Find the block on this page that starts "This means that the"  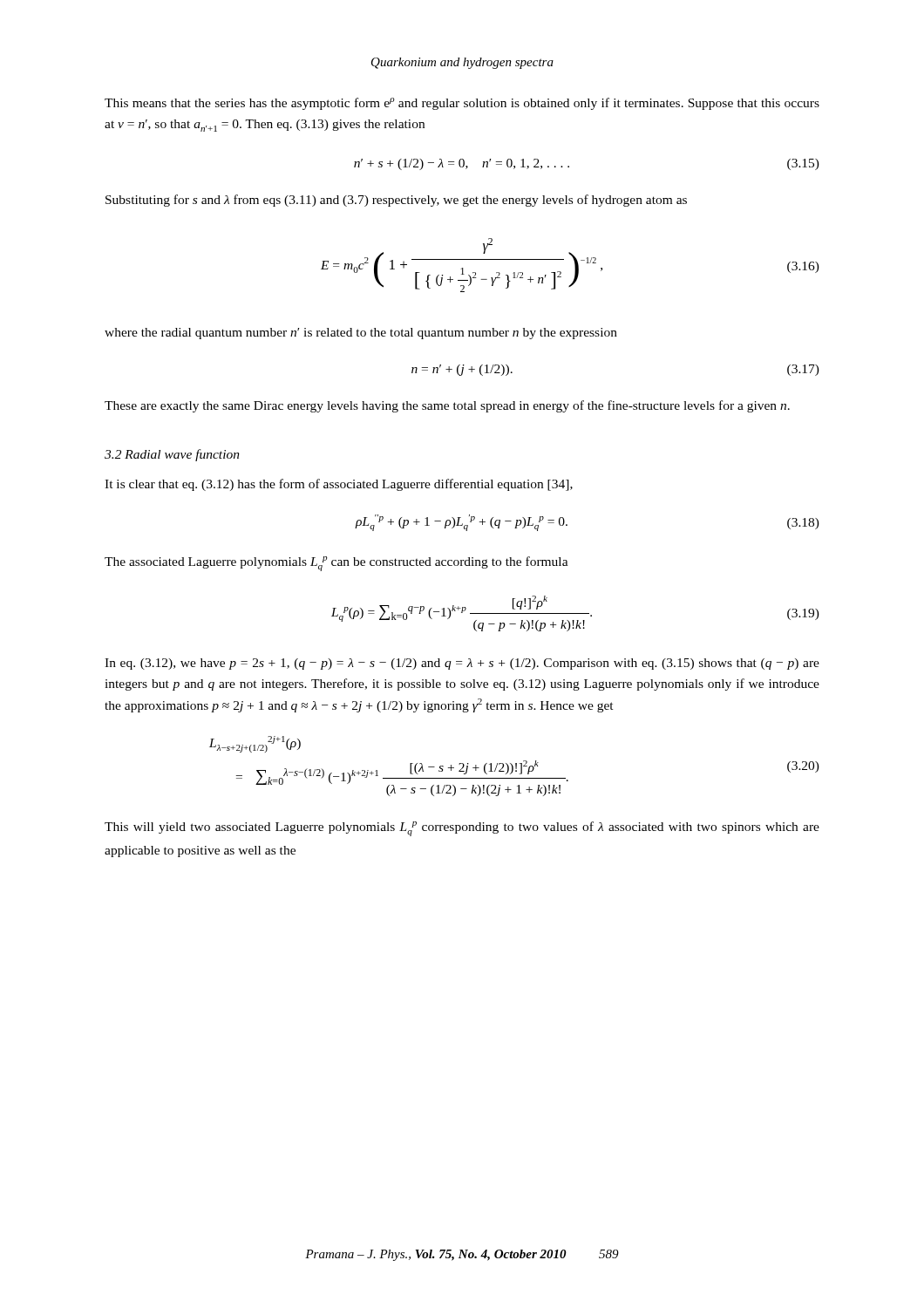pyautogui.click(x=462, y=114)
